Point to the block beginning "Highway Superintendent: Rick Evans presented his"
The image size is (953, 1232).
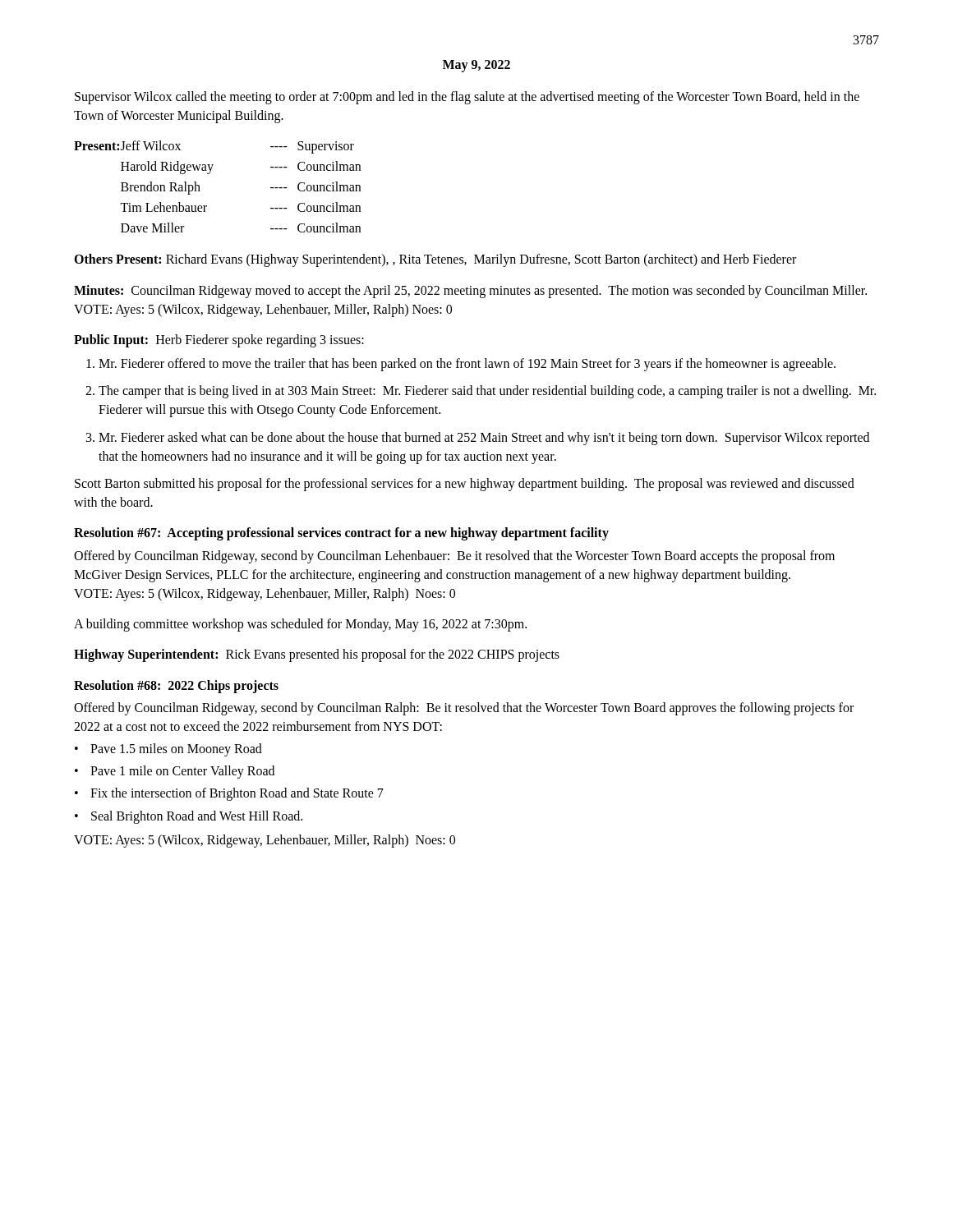[317, 654]
